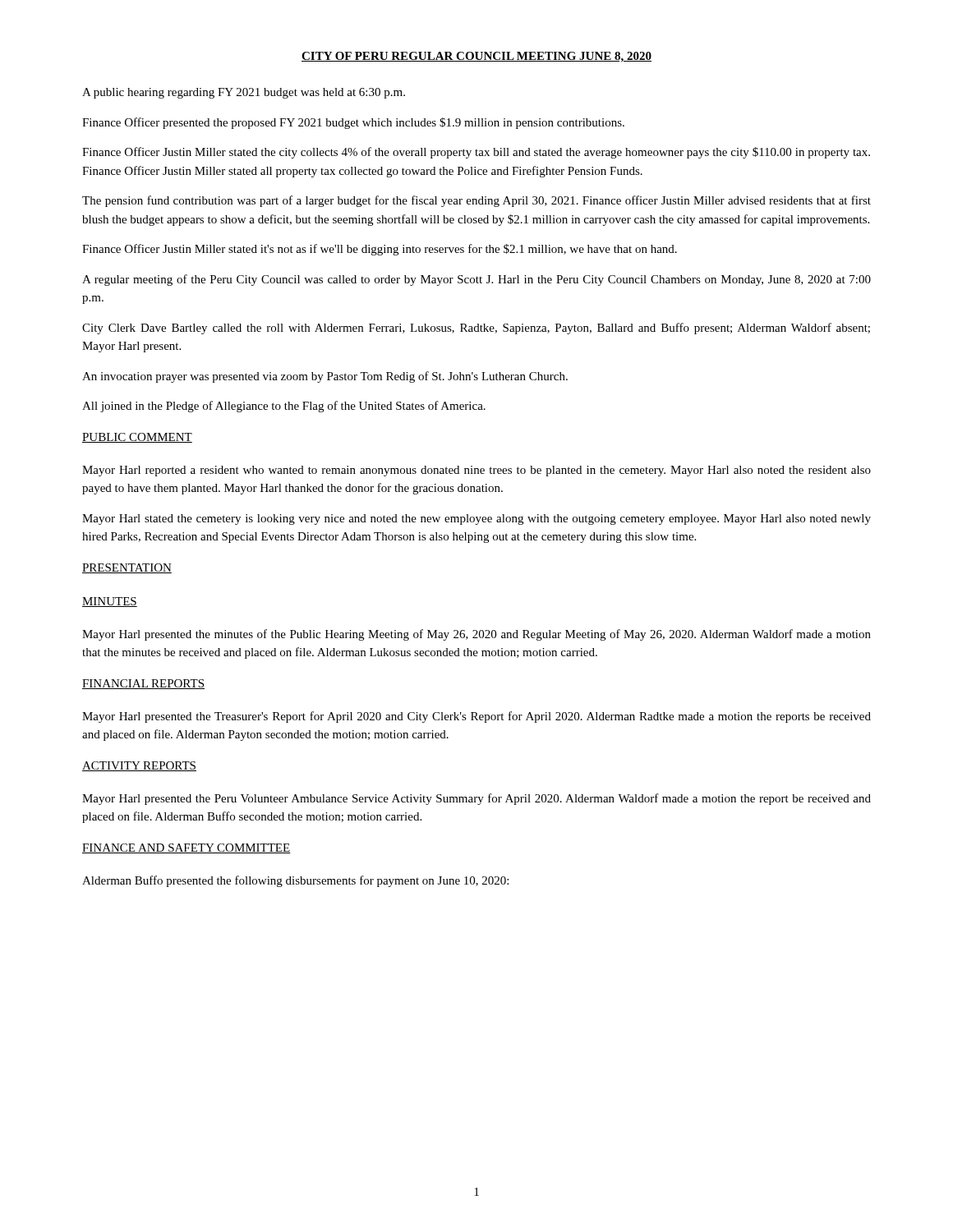Select the region starting "ACTIVITY REPORTS"
Viewport: 953px width, 1232px height.
pyautogui.click(x=139, y=765)
